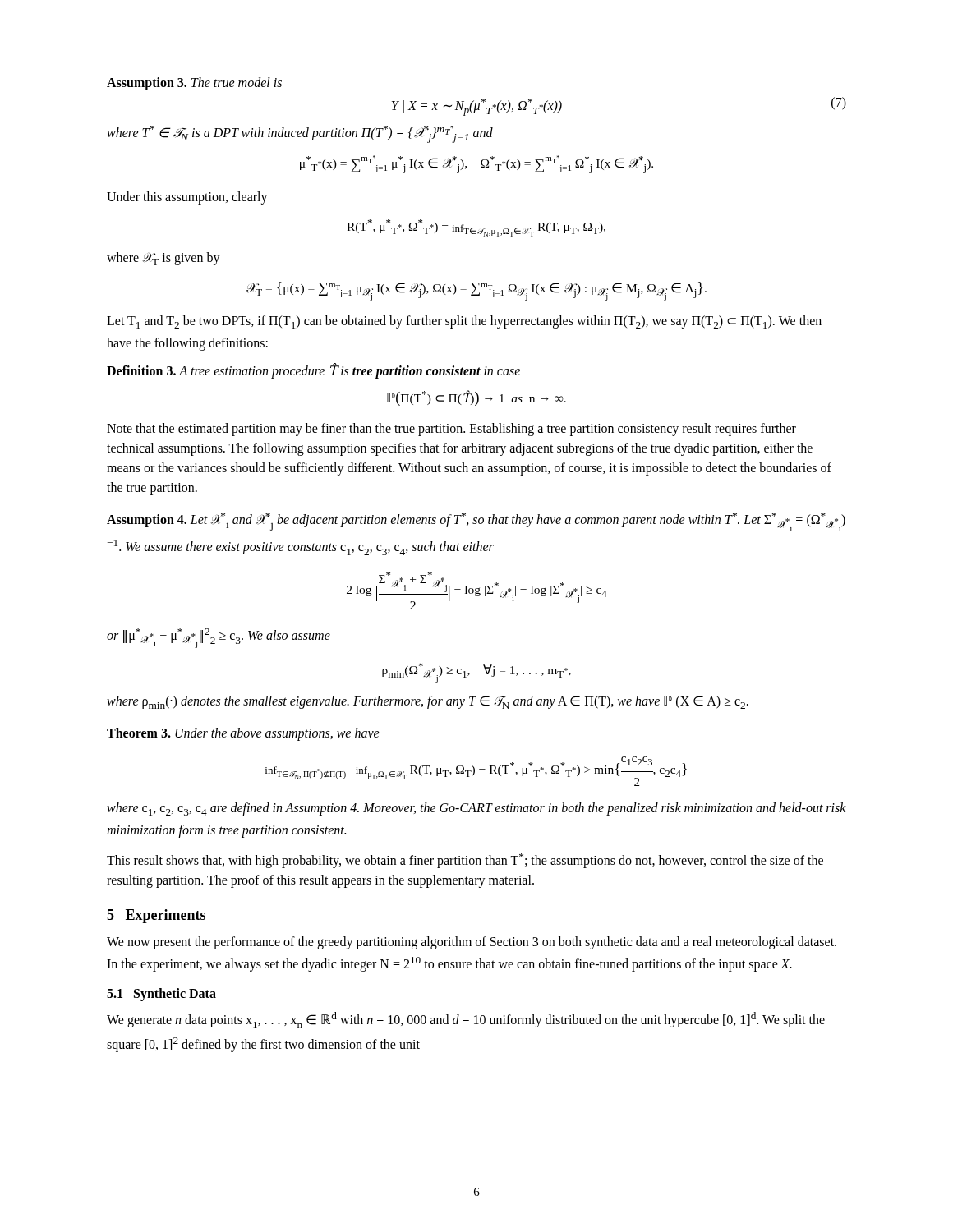Screen dimensions: 1232x953
Task: Find the block on this page that starts "Theorem 3. Under the above assumptions, we have"
Action: click(x=476, y=782)
